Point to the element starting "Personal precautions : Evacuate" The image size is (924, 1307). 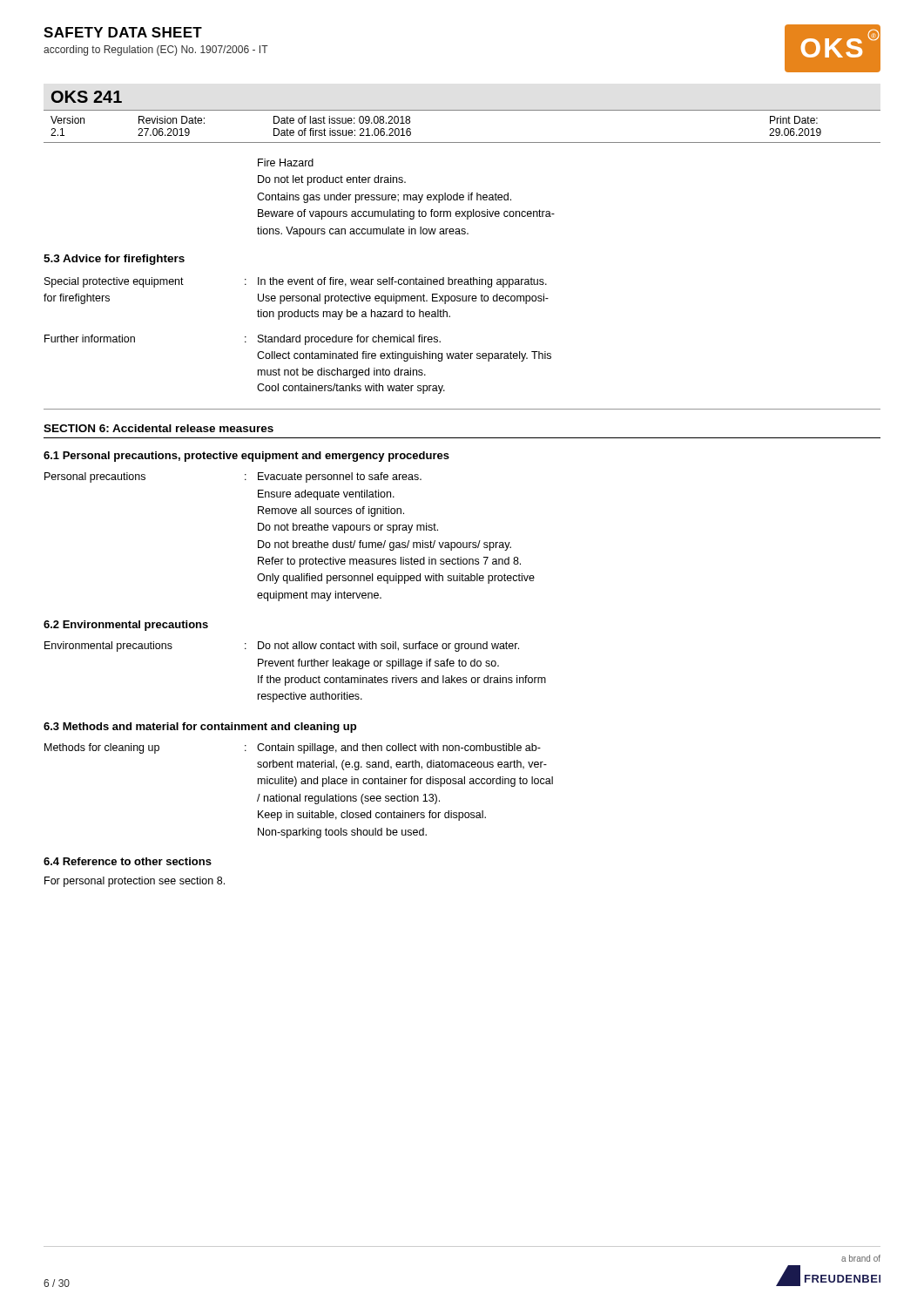462,536
